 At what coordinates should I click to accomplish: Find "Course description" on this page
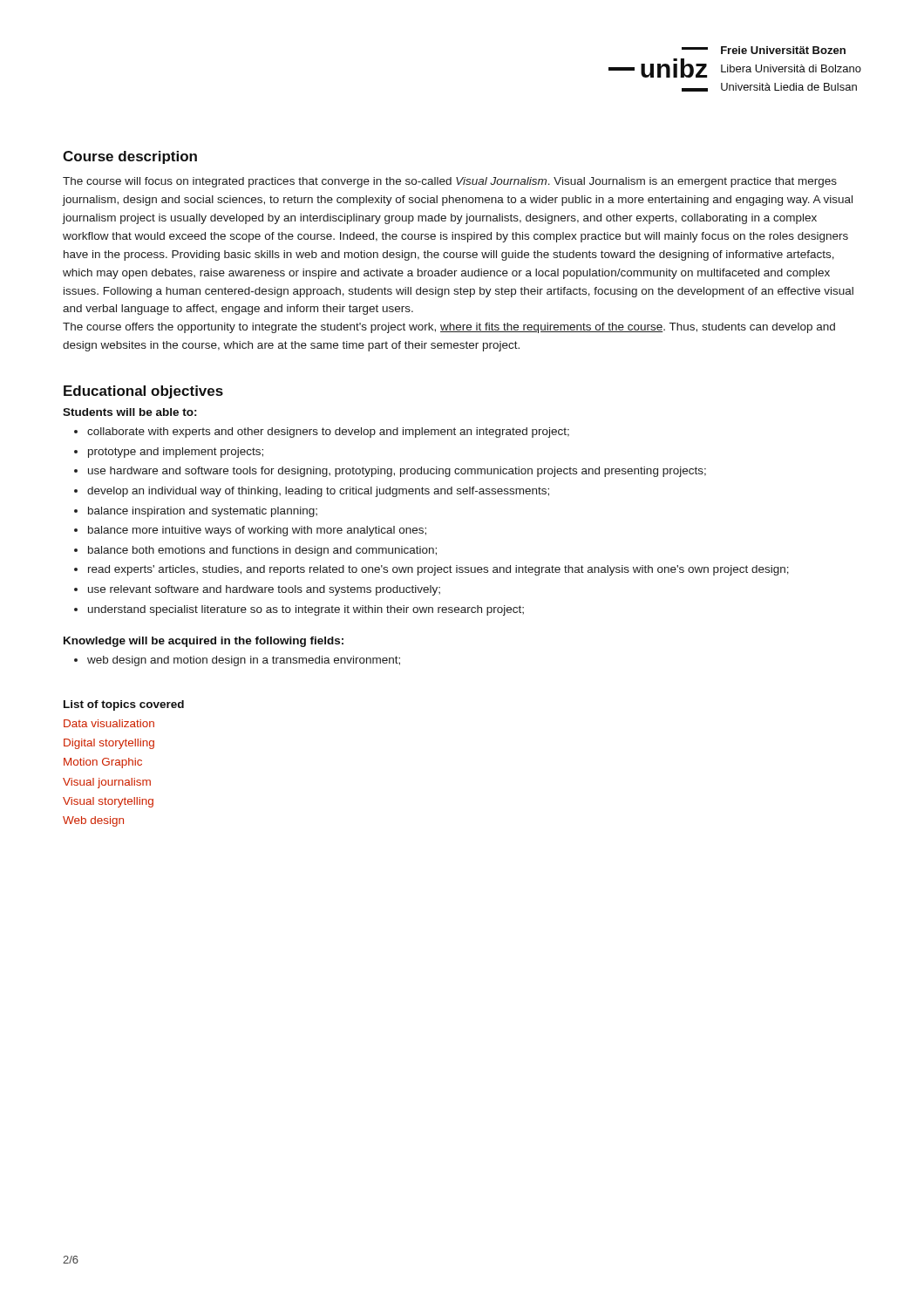[130, 157]
